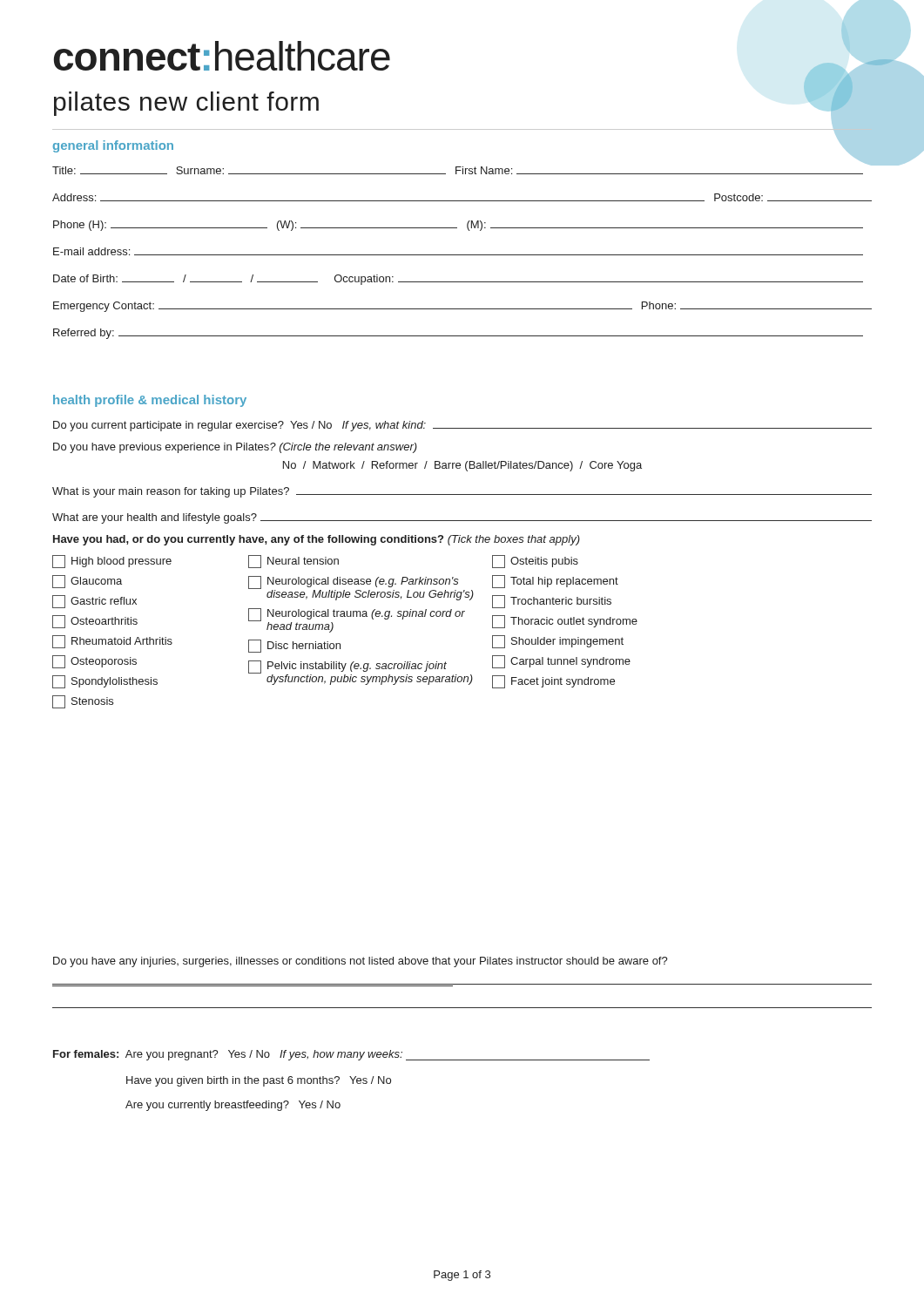Point to the region starting "Do you have previous experience"

point(235,447)
